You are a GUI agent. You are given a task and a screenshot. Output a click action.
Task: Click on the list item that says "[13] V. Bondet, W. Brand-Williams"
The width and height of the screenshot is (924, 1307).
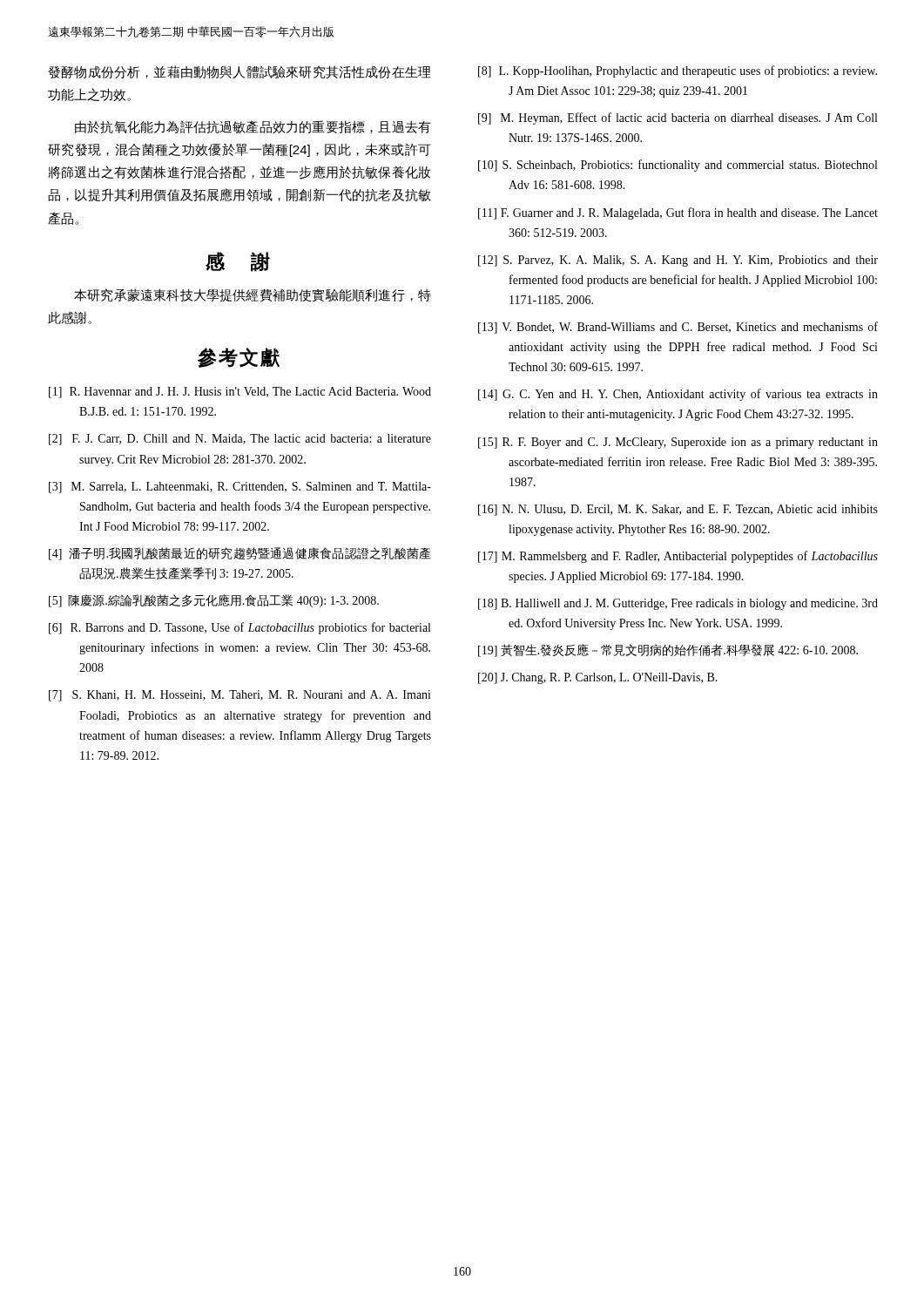tap(678, 347)
